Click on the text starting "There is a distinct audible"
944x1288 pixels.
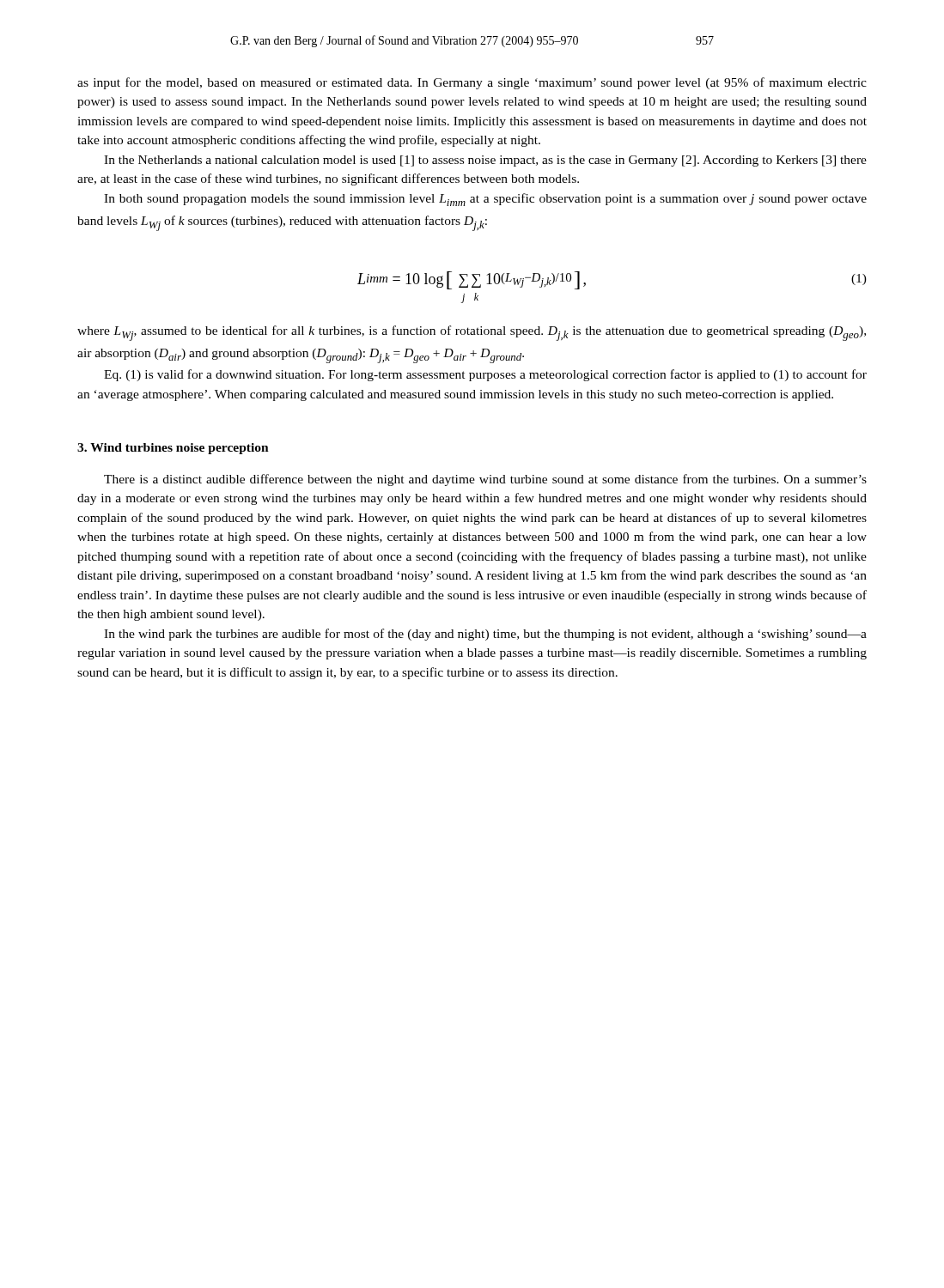(x=472, y=547)
